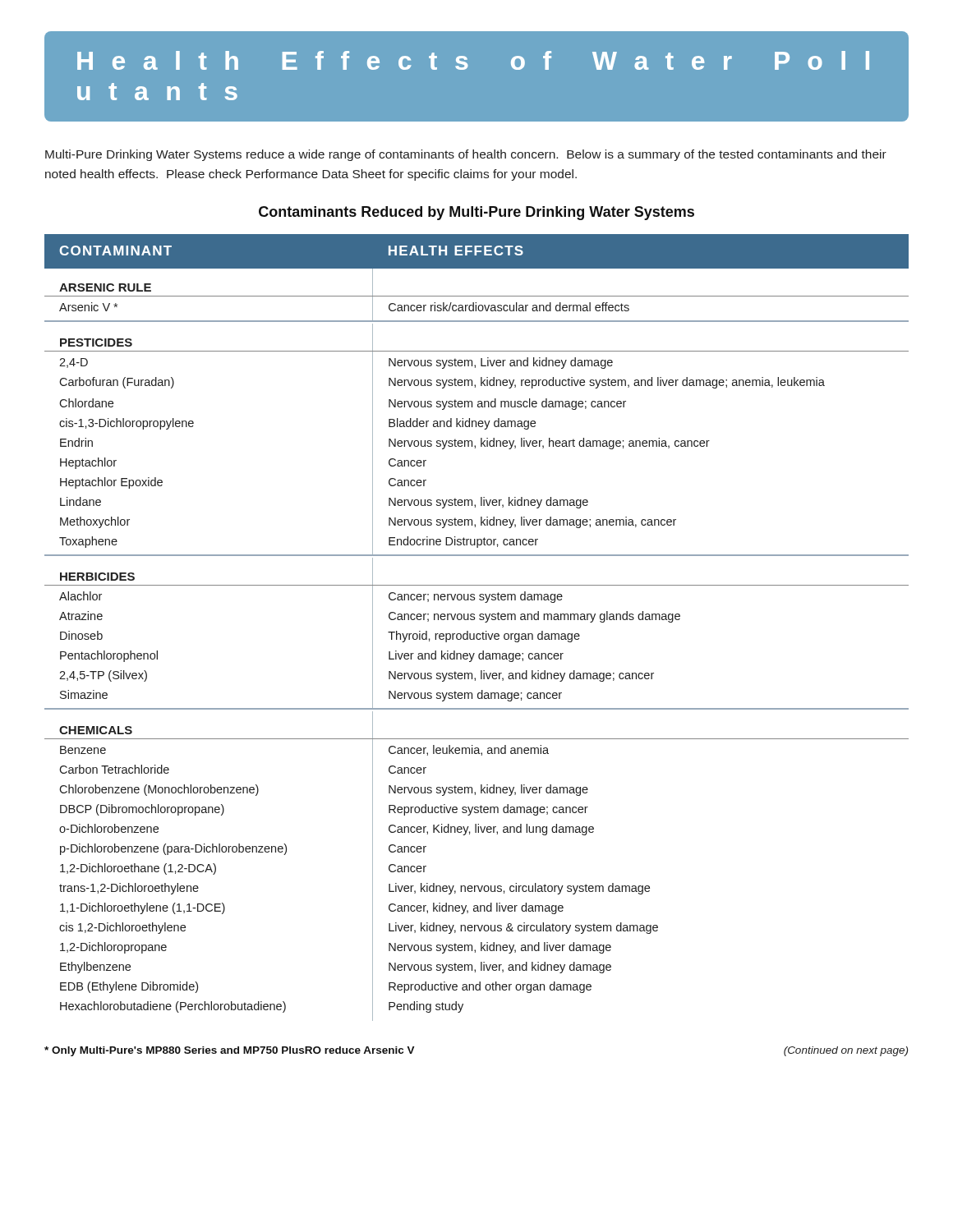Screen dimensions: 1232x953
Task: Point to the block beginning "Multi-Pure Drinking Water Systems reduce"
Action: point(465,164)
